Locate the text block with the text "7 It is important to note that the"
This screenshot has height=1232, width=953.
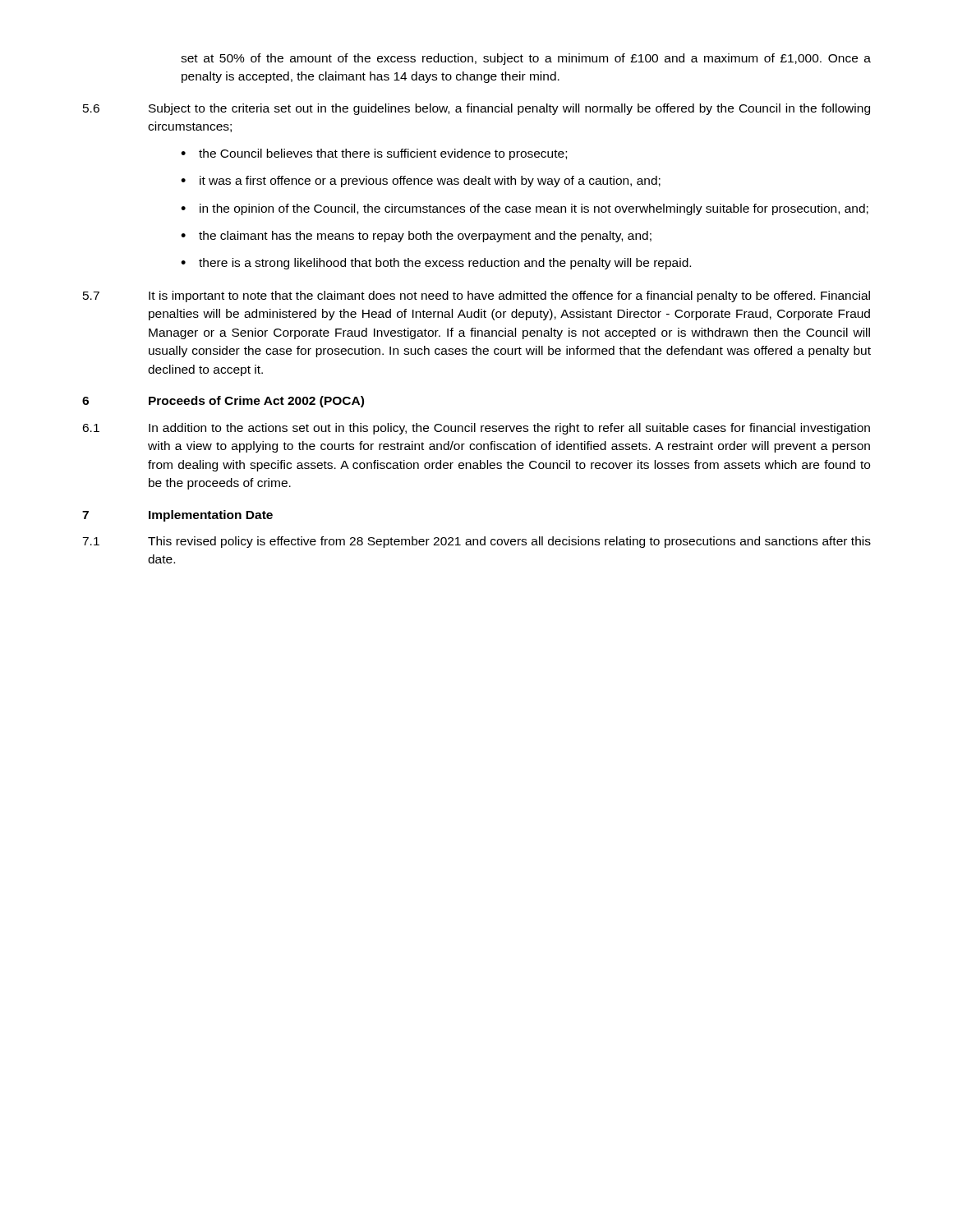click(x=476, y=333)
